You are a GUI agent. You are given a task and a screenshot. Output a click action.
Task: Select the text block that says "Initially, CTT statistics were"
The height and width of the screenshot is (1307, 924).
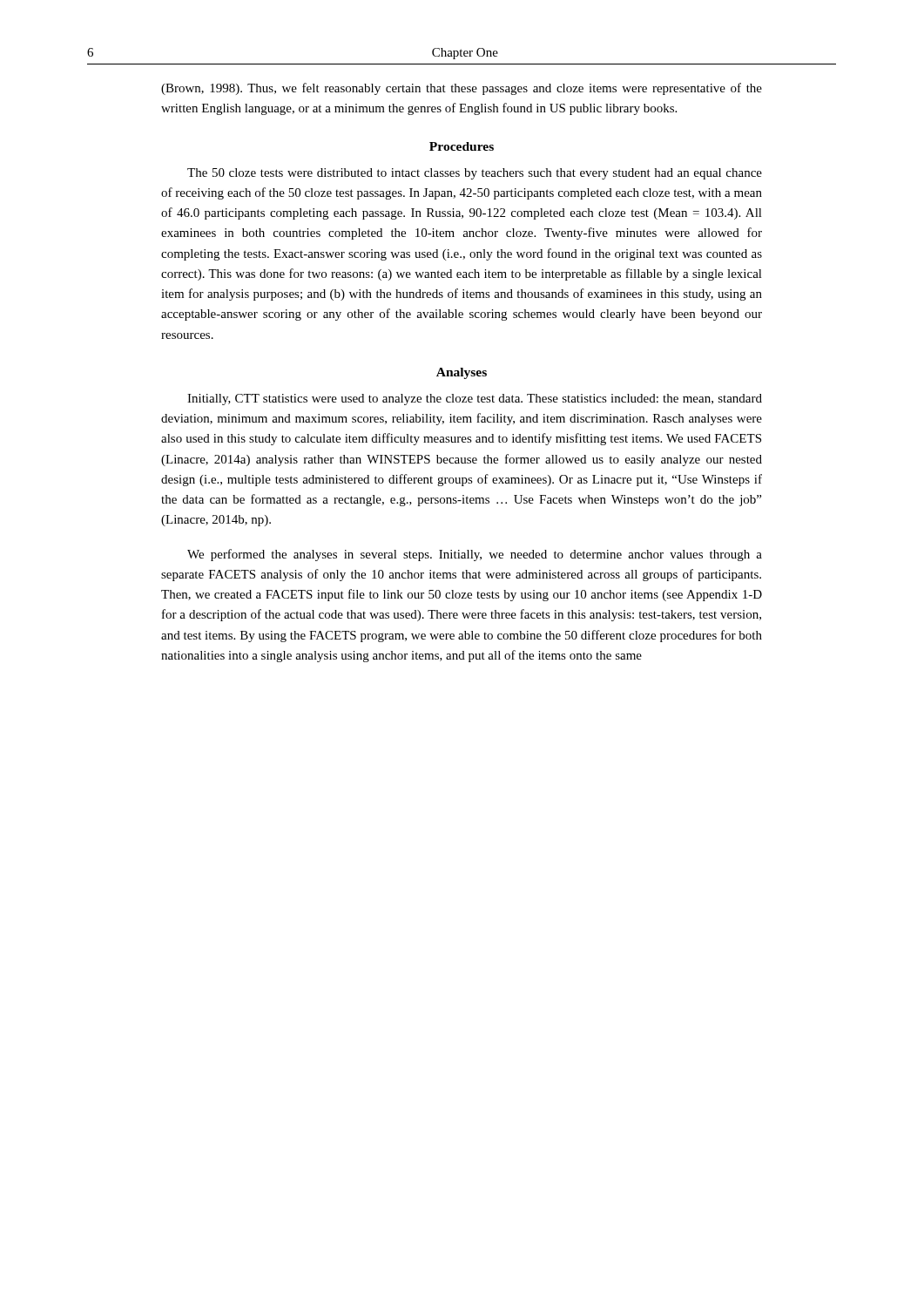tap(462, 459)
